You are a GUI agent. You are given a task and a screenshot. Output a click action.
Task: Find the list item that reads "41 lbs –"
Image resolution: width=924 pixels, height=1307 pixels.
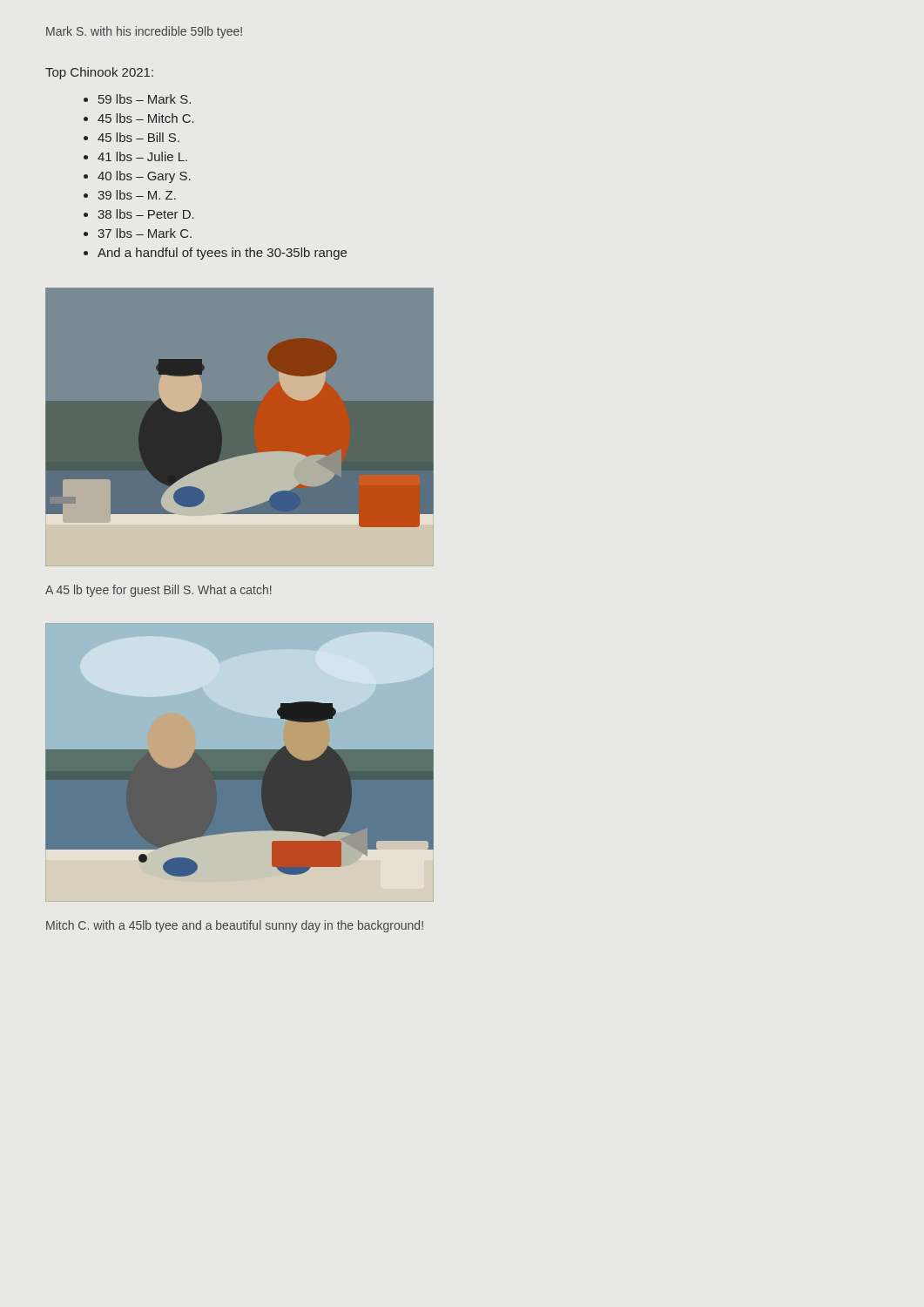tap(142, 156)
